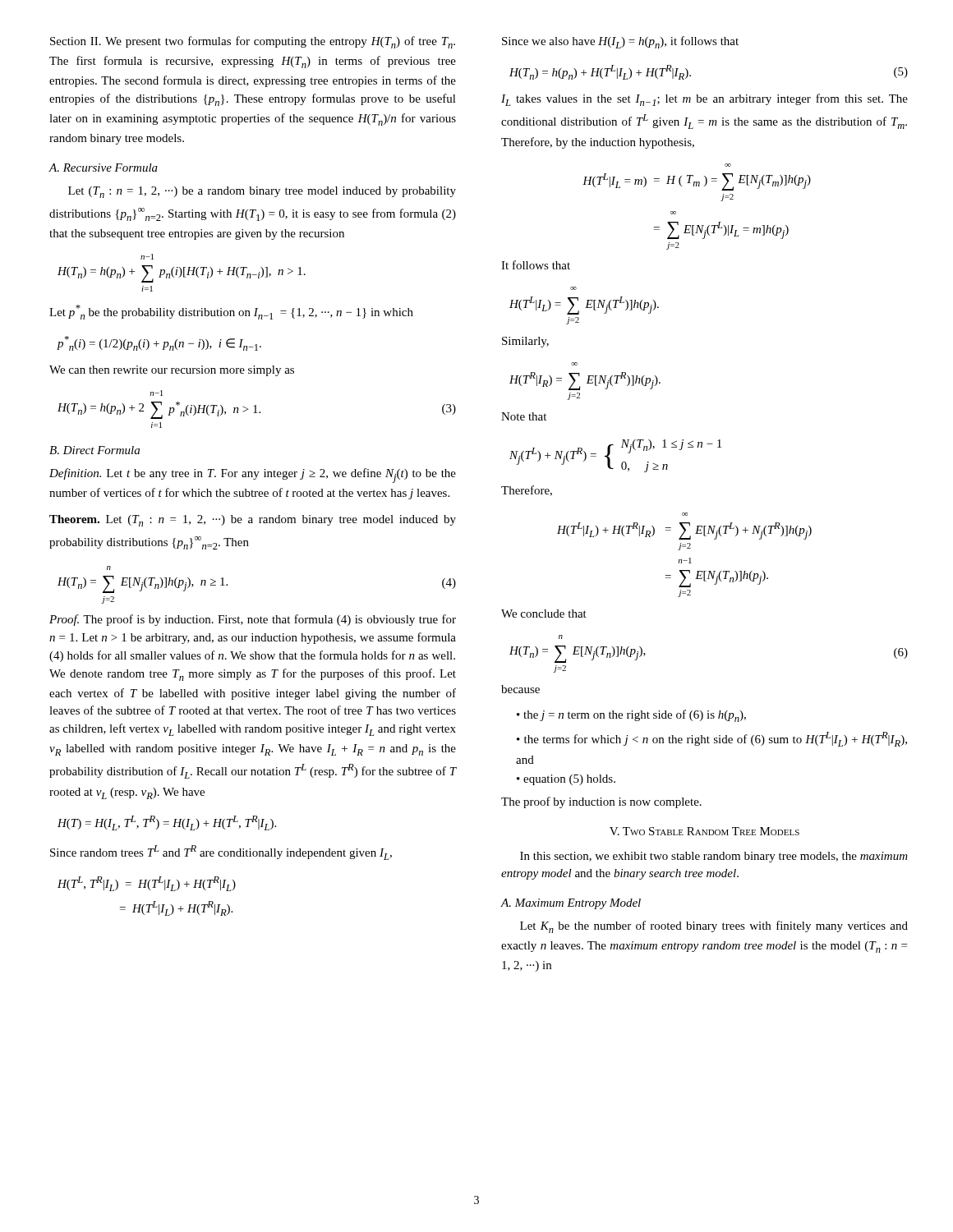Find the block on this page that starts "Let Kn be the"
This screenshot has height=1232, width=953.
pyautogui.click(x=705, y=945)
